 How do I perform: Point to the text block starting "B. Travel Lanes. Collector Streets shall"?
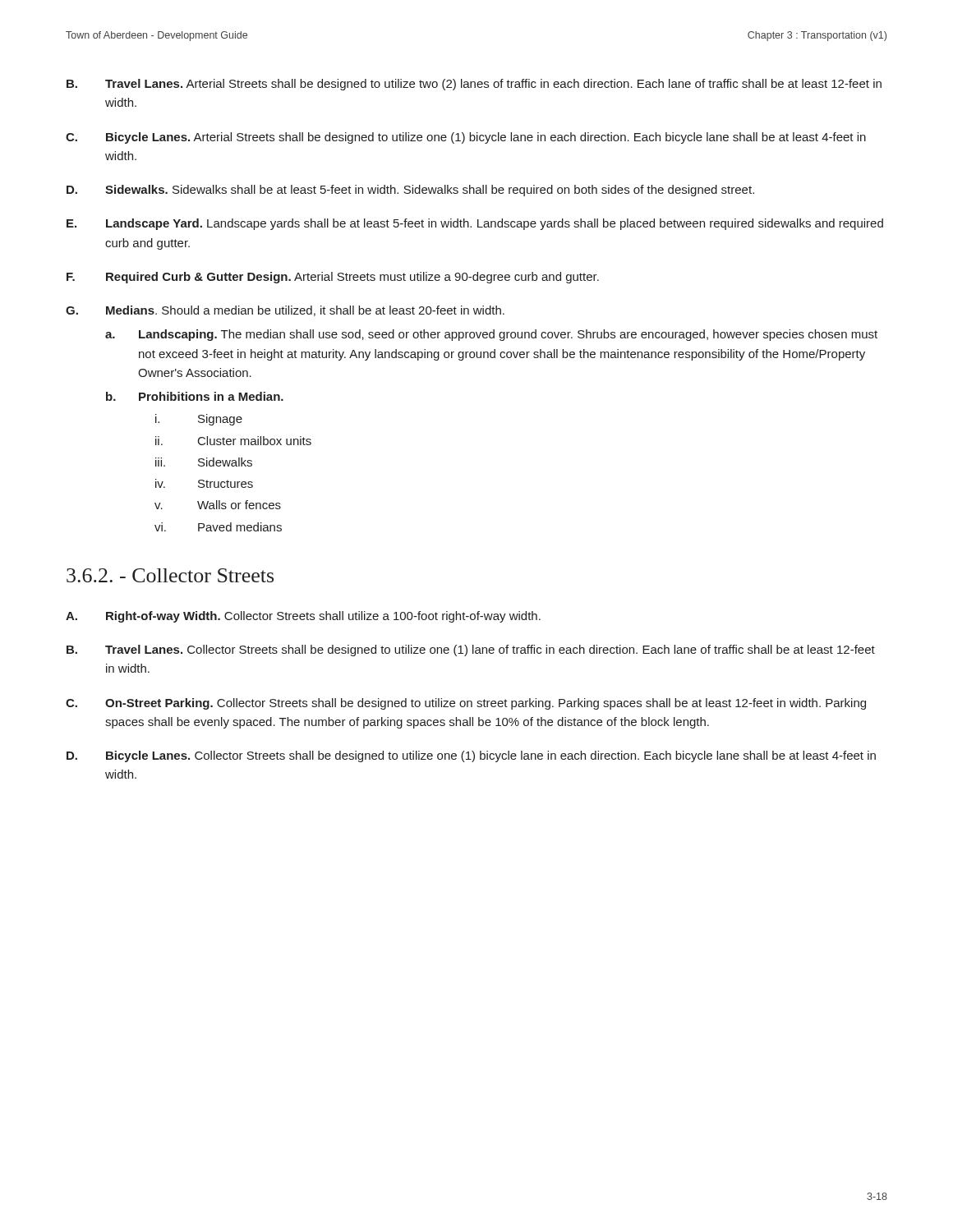[476, 659]
